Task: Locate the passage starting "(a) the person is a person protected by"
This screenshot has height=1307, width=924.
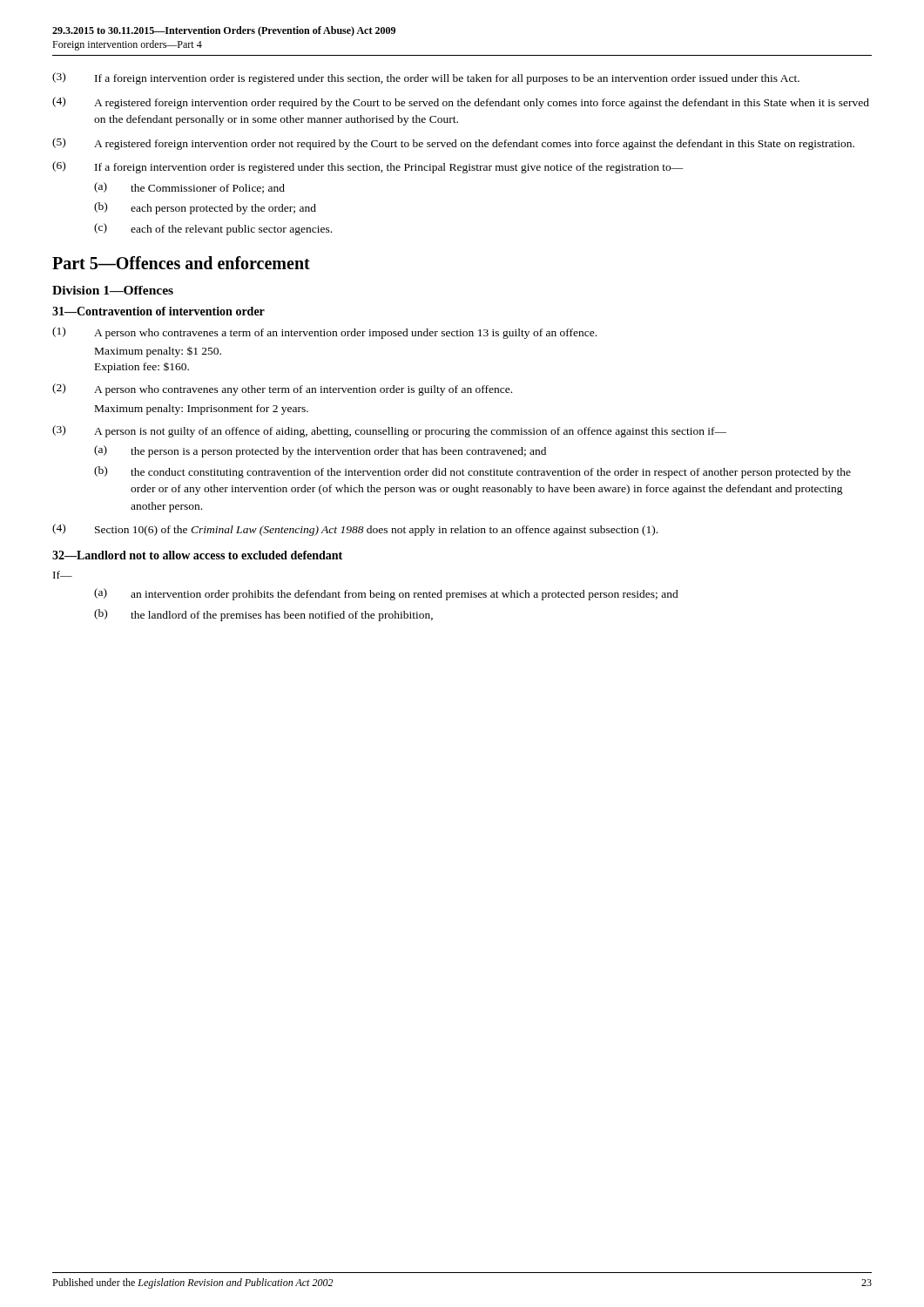Action: click(483, 451)
